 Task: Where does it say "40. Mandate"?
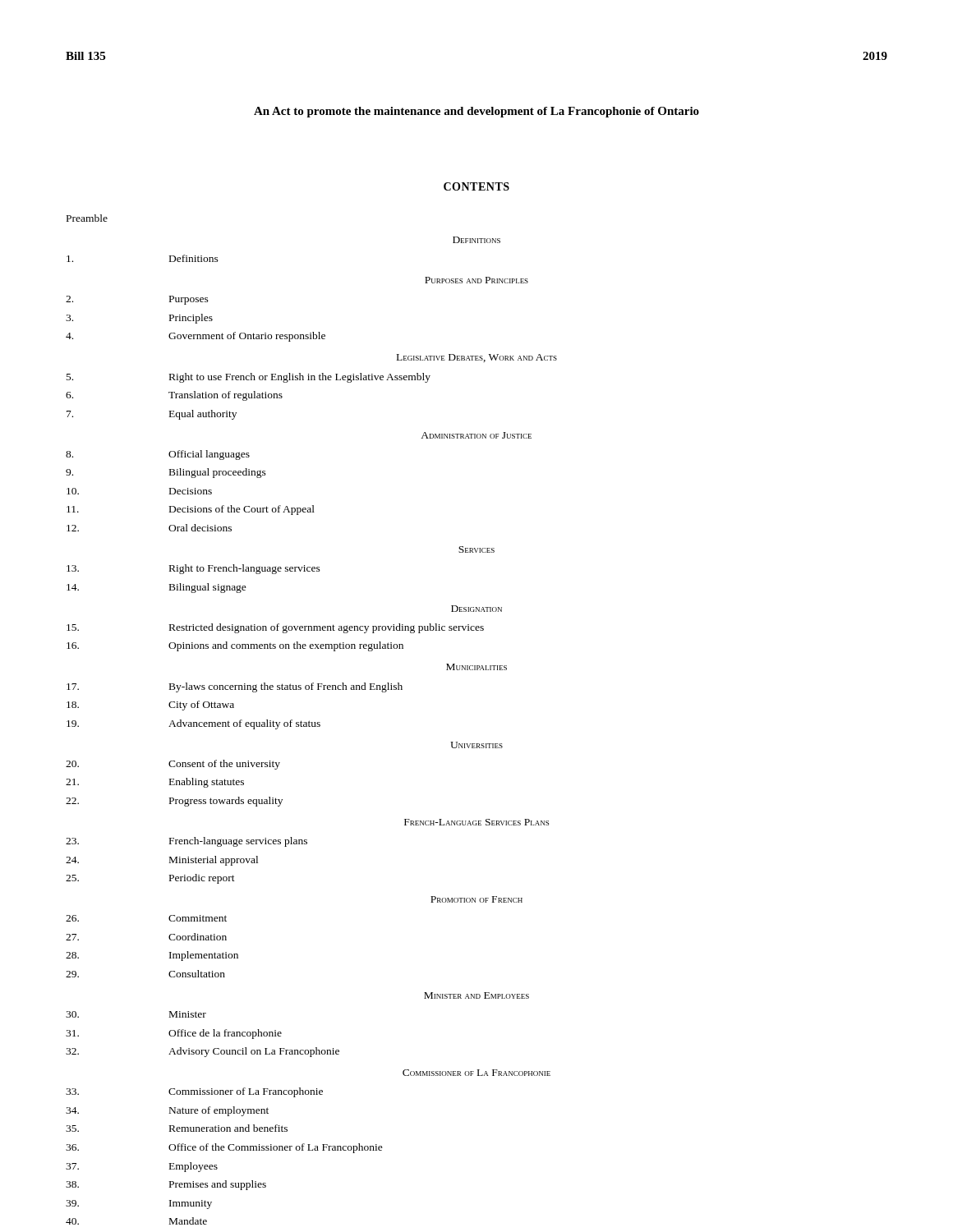70,1221
